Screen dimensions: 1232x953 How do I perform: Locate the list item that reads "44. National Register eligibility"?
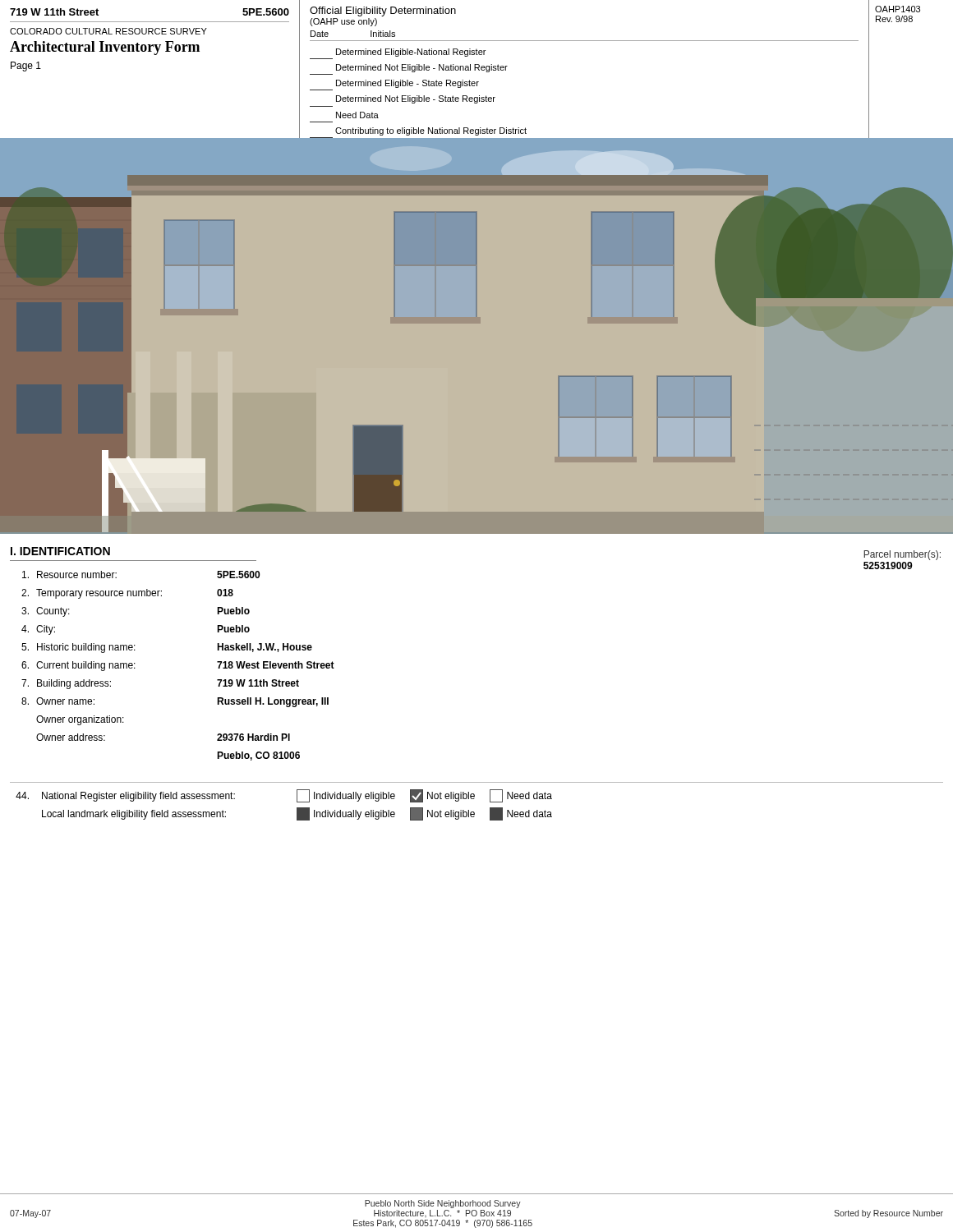click(x=126, y=795)
